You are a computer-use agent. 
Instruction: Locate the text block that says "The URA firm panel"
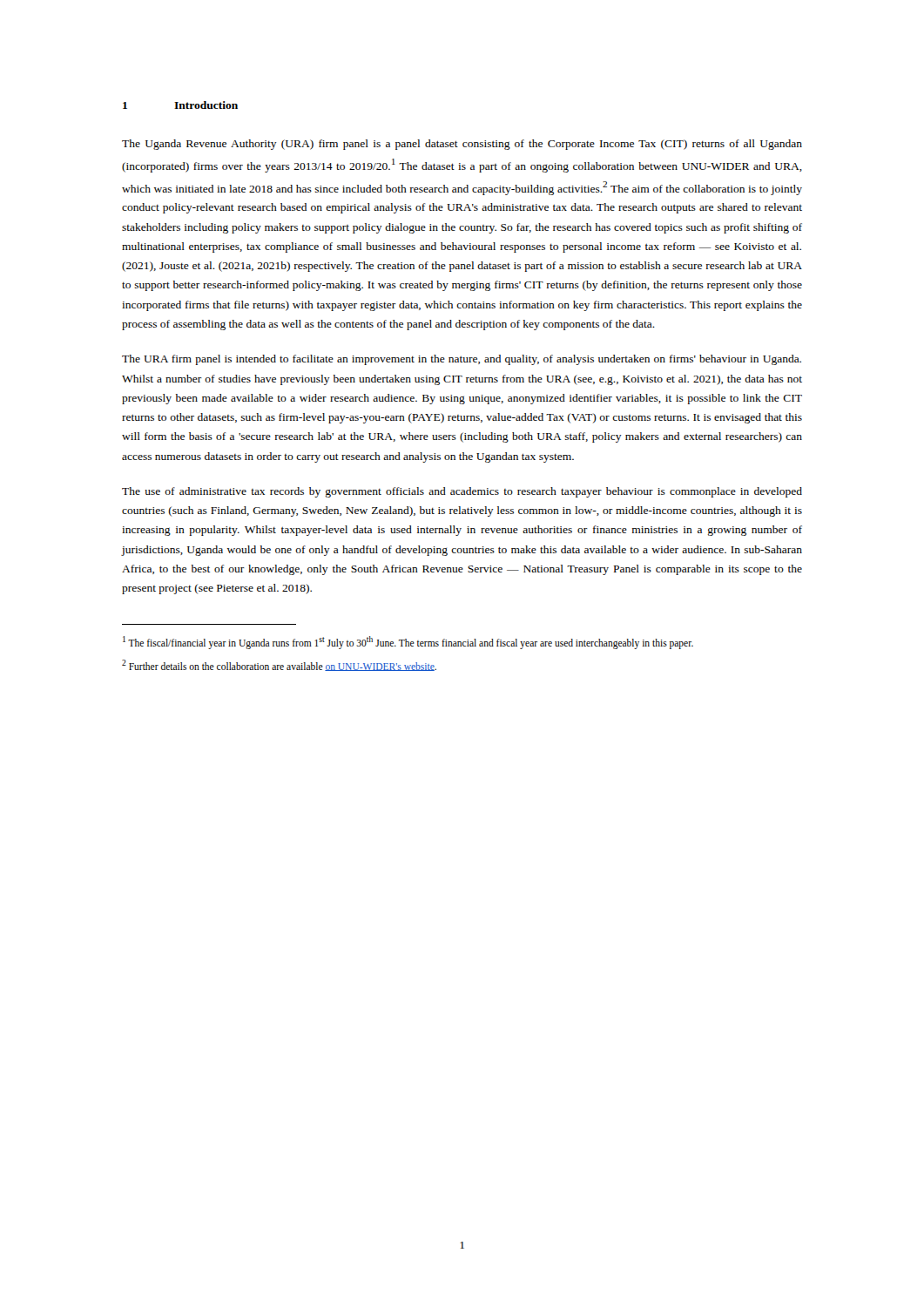tap(462, 407)
